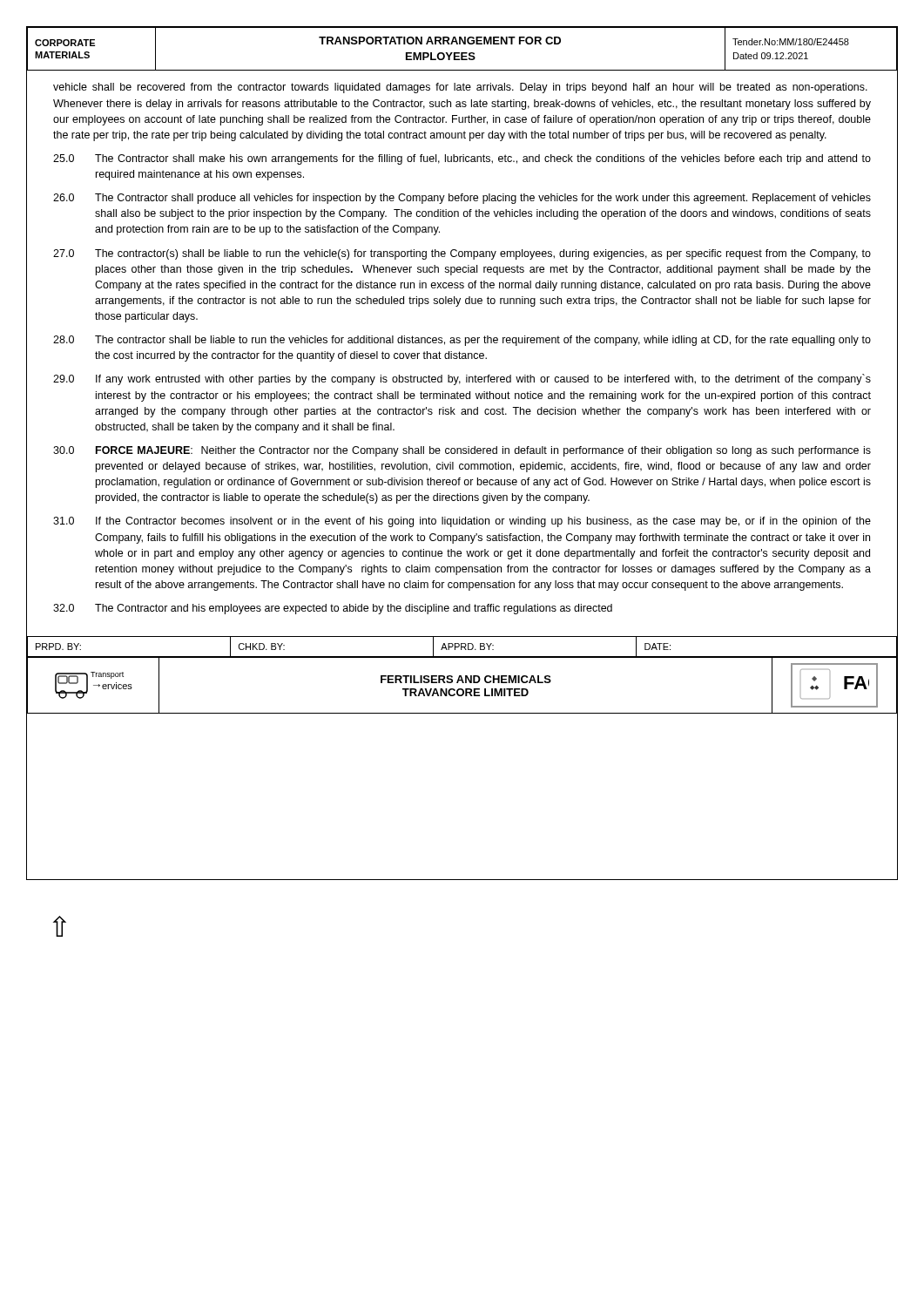Find the table
The width and height of the screenshot is (924, 1307).
click(x=462, y=675)
